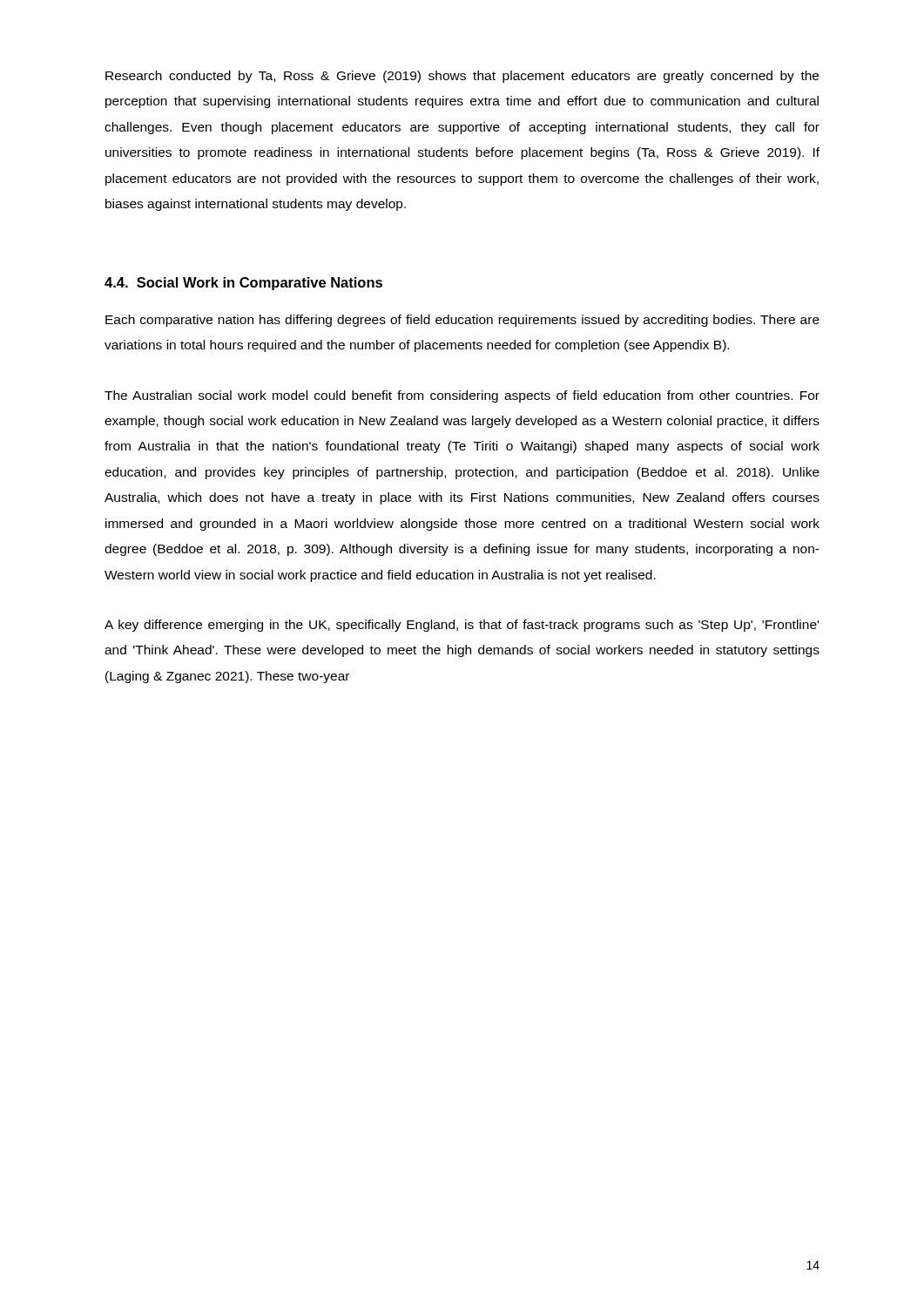
Task: Select the text block containing "A key difference emerging in the"
Action: (x=462, y=650)
